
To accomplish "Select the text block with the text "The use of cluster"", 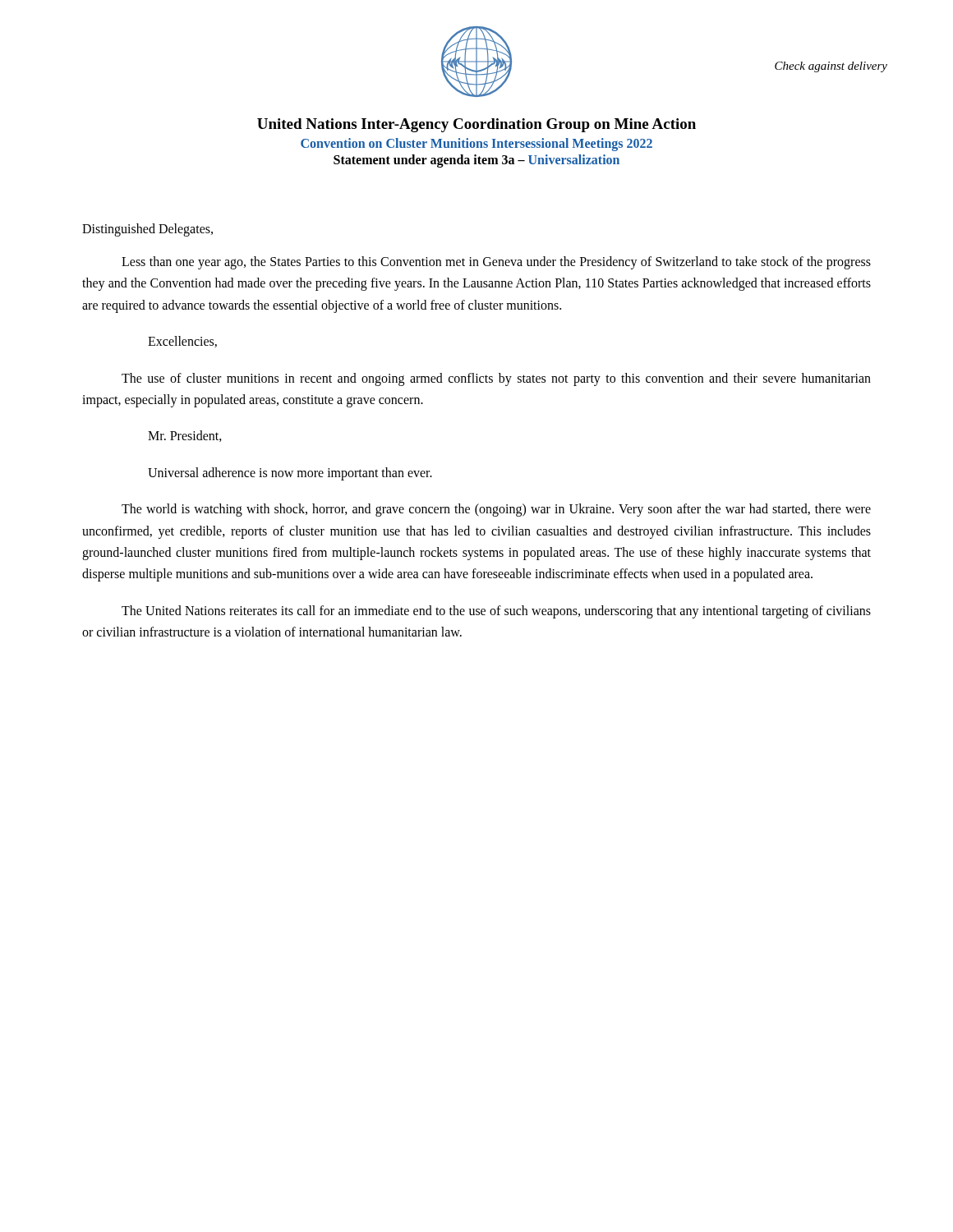I will (476, 389).
